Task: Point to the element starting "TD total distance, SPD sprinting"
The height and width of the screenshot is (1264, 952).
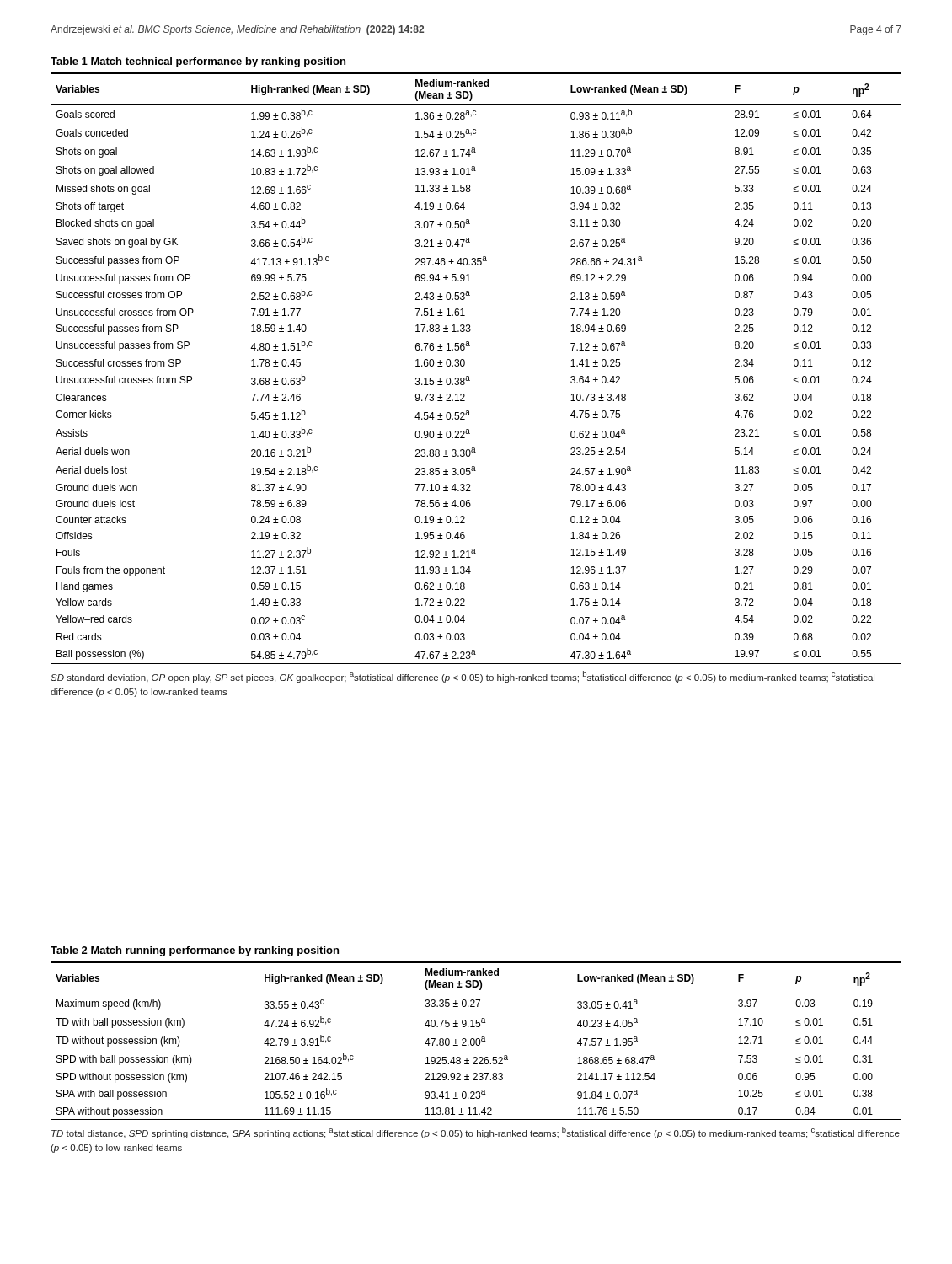Action: tap(475, 1139)
